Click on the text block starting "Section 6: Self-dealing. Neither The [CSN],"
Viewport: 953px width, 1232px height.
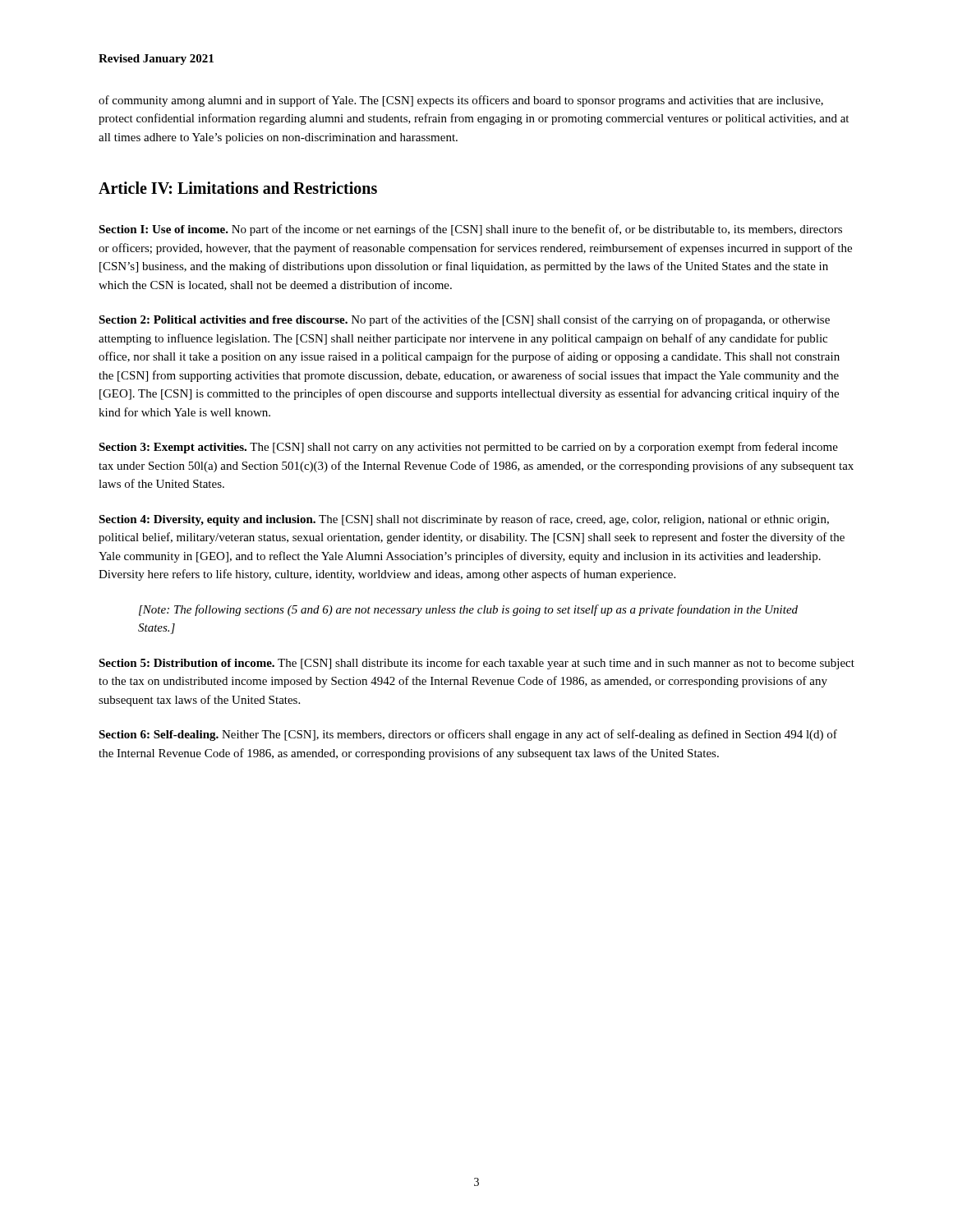(x=468, y=744)
